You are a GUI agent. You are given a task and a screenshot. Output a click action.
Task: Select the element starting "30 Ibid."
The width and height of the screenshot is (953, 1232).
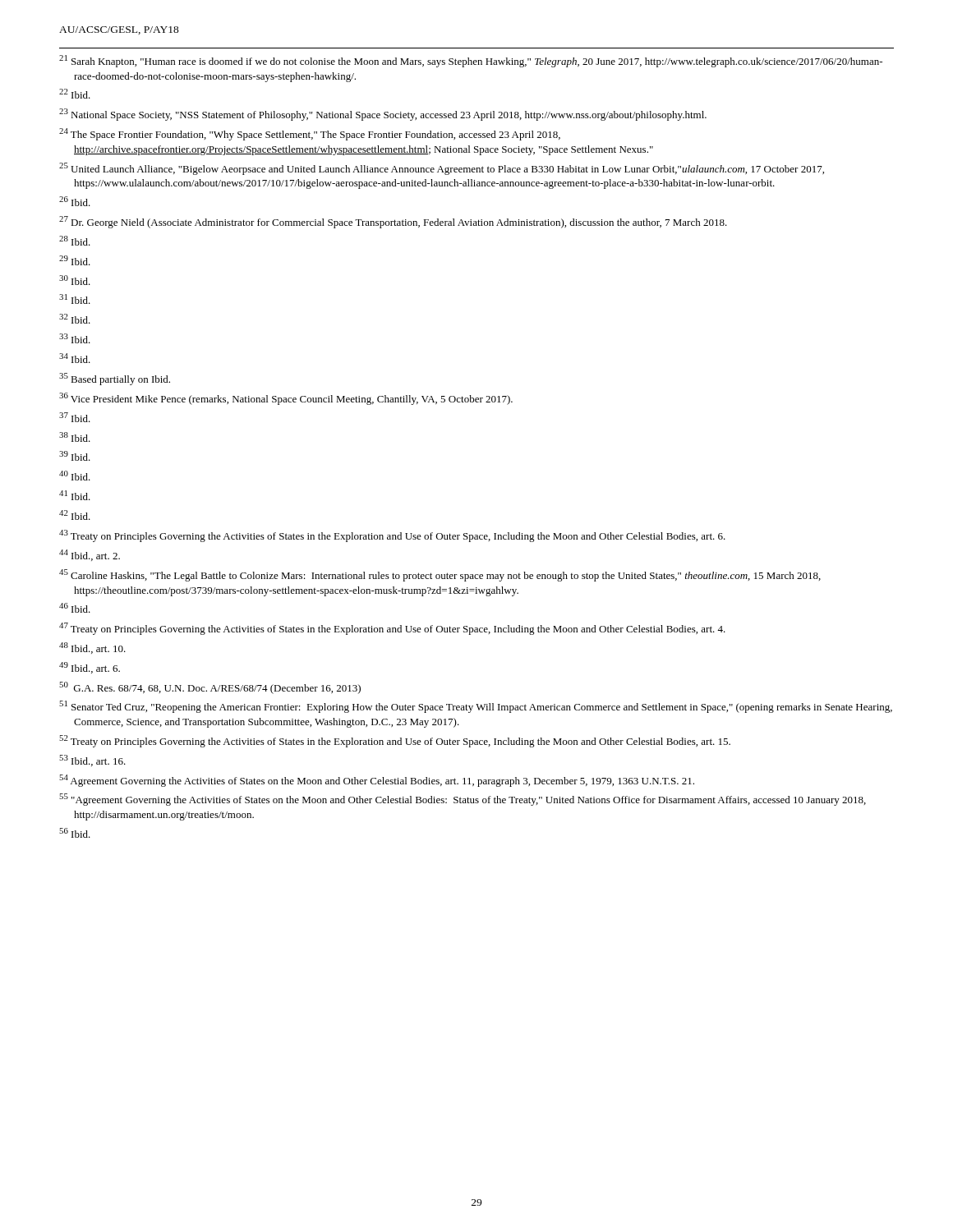(x=75, y=280)
